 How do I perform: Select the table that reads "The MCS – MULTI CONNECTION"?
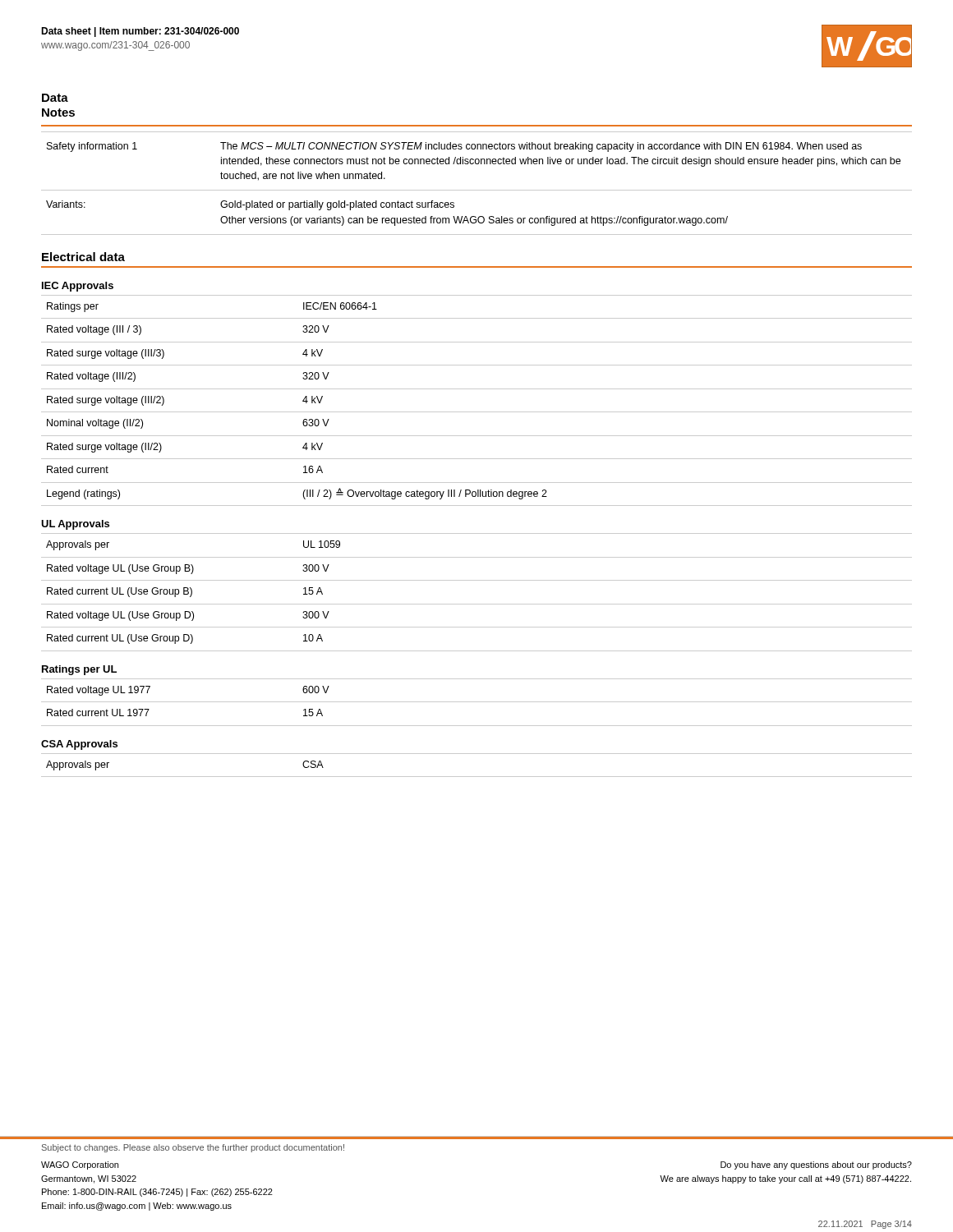(x=476, y=183)
